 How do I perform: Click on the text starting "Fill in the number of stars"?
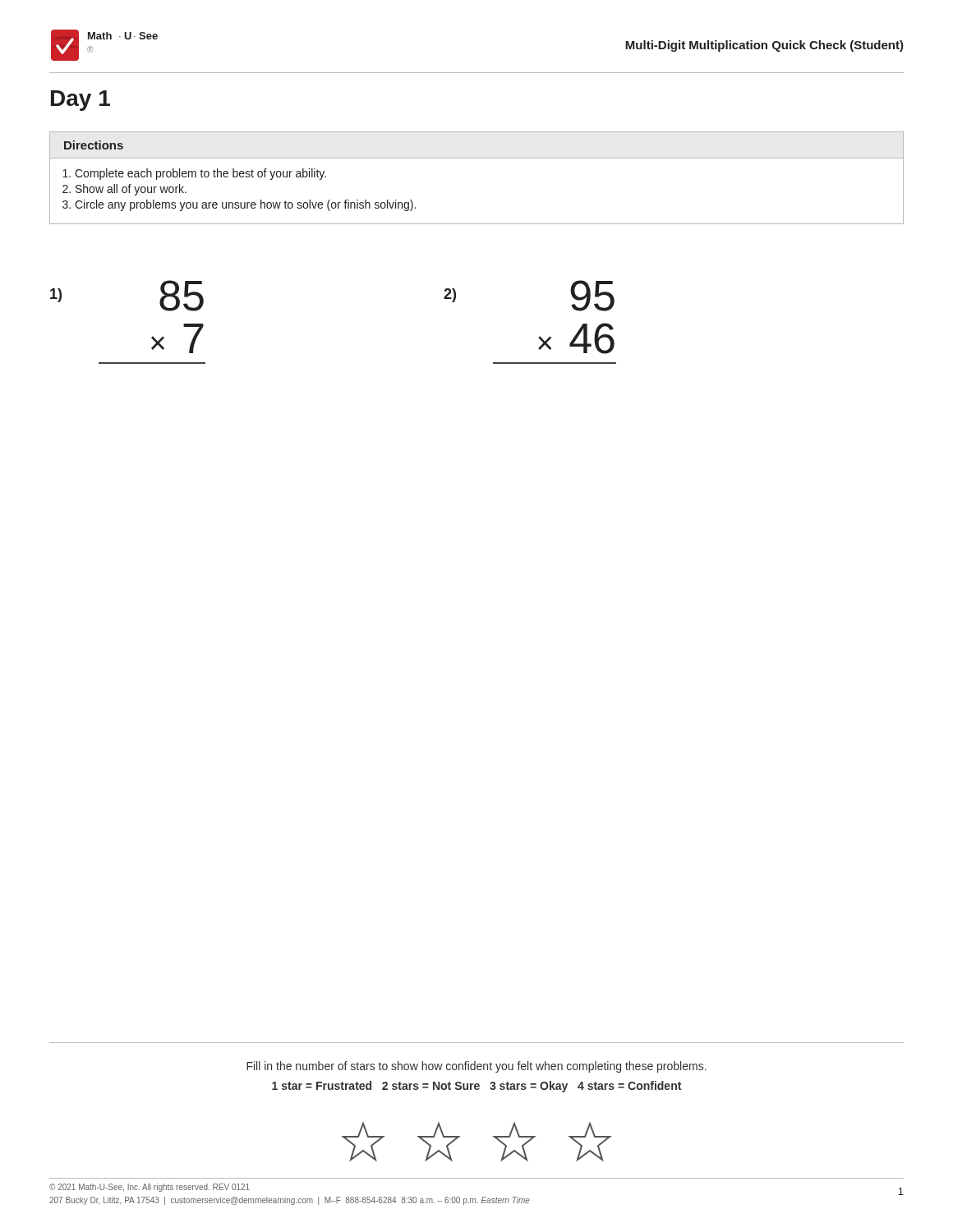pos(476,1076)
